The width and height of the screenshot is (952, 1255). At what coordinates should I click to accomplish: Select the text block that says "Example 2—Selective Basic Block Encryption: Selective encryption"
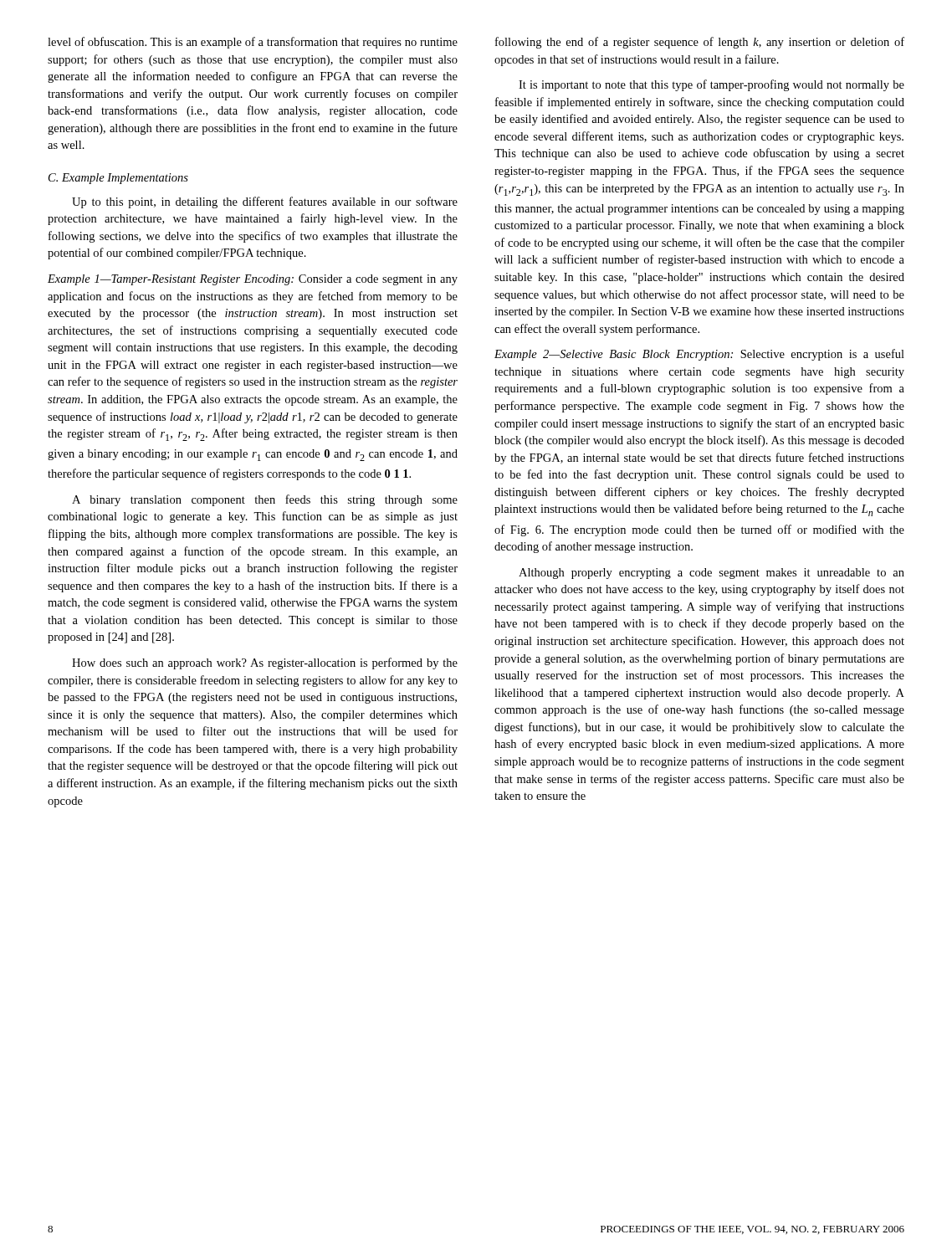tap(699, 450)
